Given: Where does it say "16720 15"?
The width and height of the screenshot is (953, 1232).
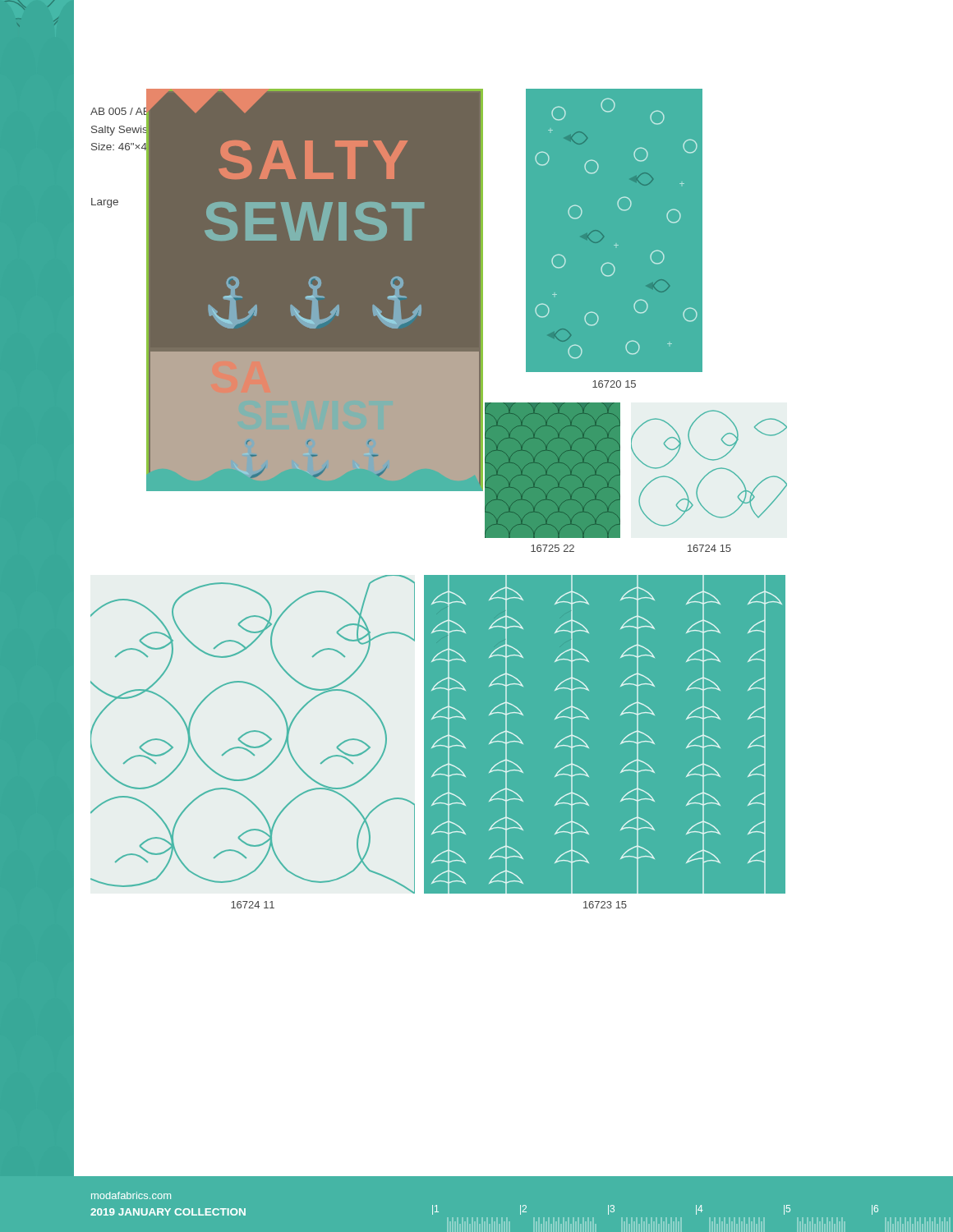Looking at the screenshot, I should pyautogui.click(x=614, y=384).
